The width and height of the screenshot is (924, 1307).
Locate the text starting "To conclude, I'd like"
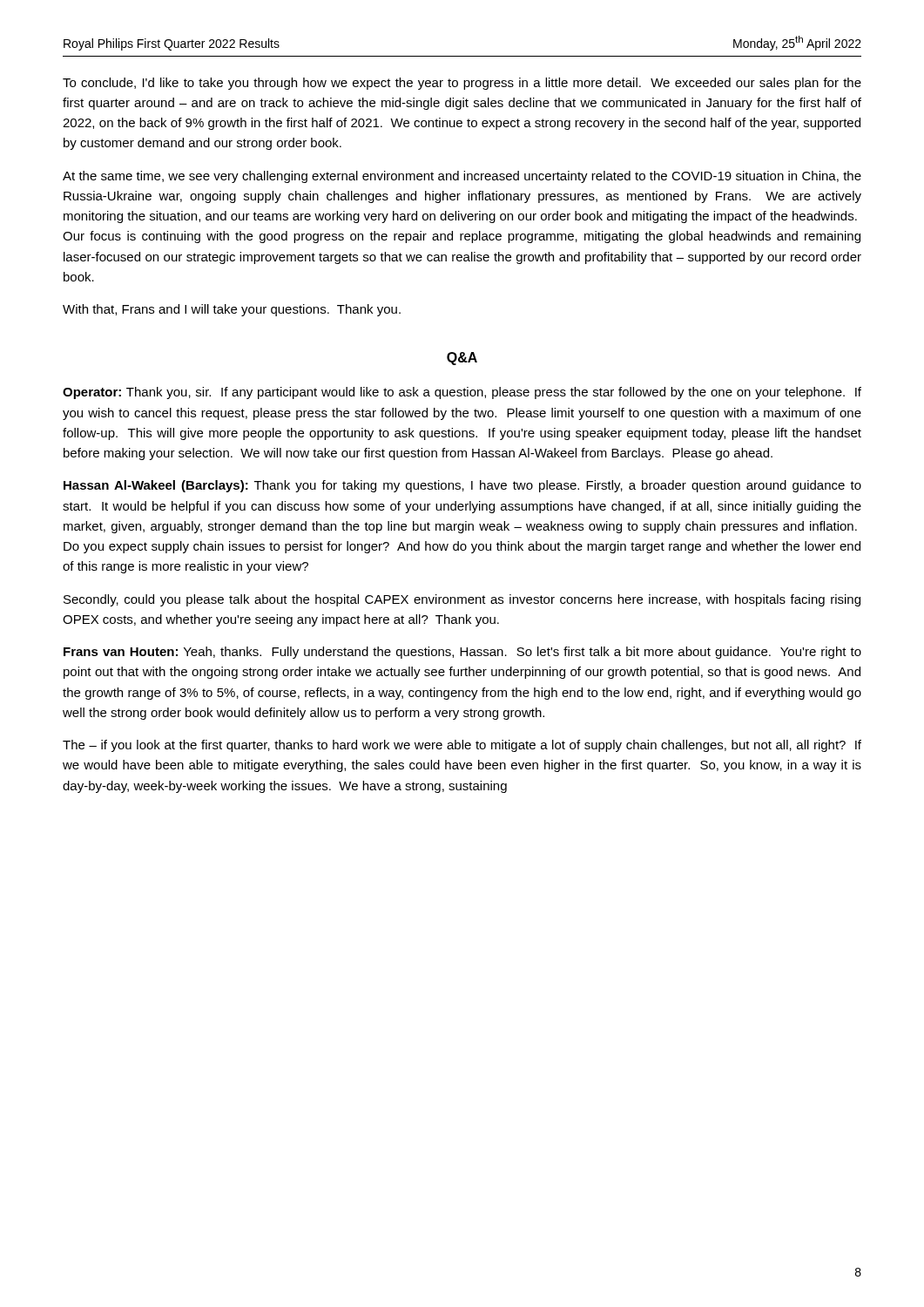pyautogui.click(x=462, y=112)
